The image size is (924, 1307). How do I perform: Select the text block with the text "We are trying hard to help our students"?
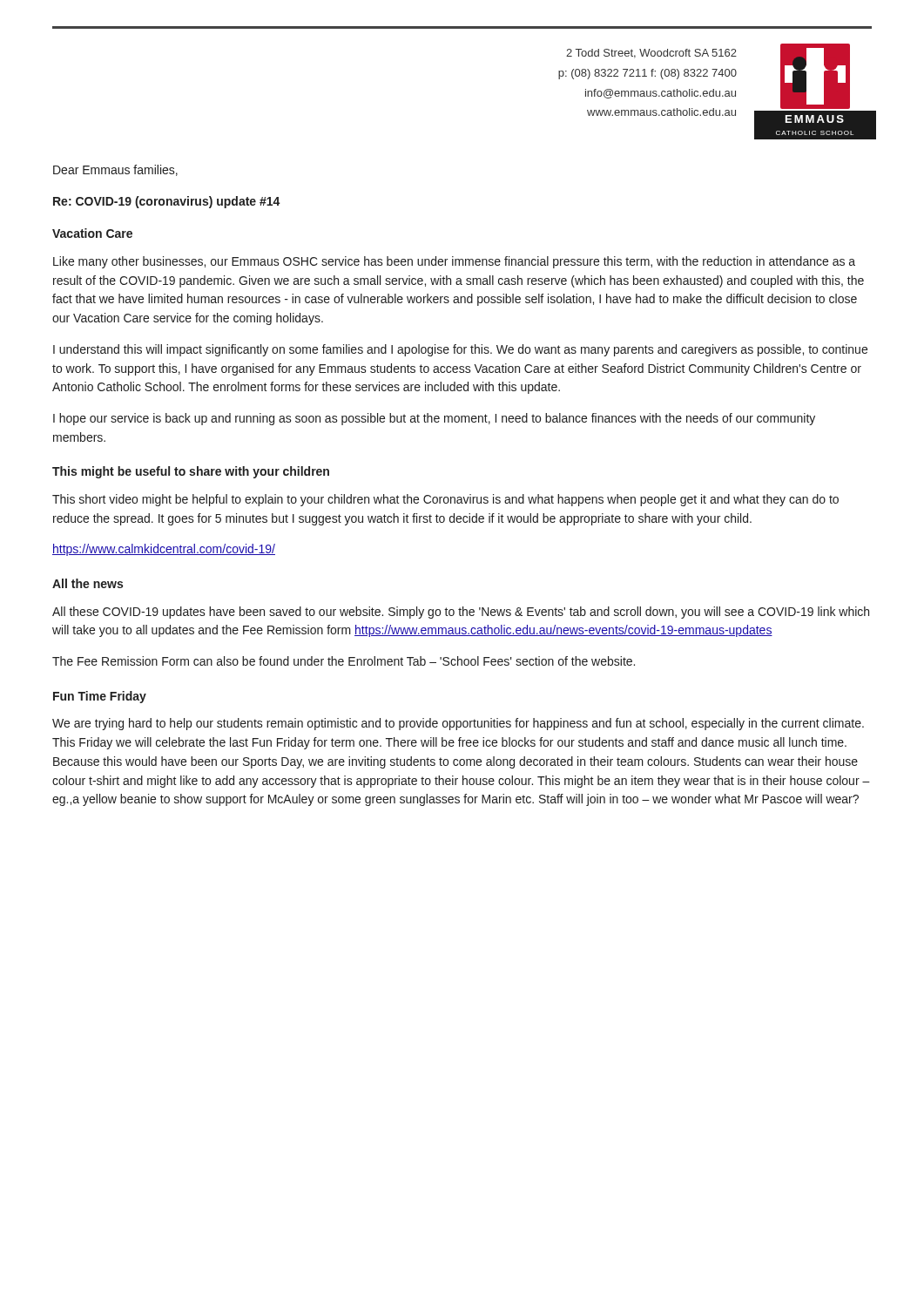pos(461,761)
